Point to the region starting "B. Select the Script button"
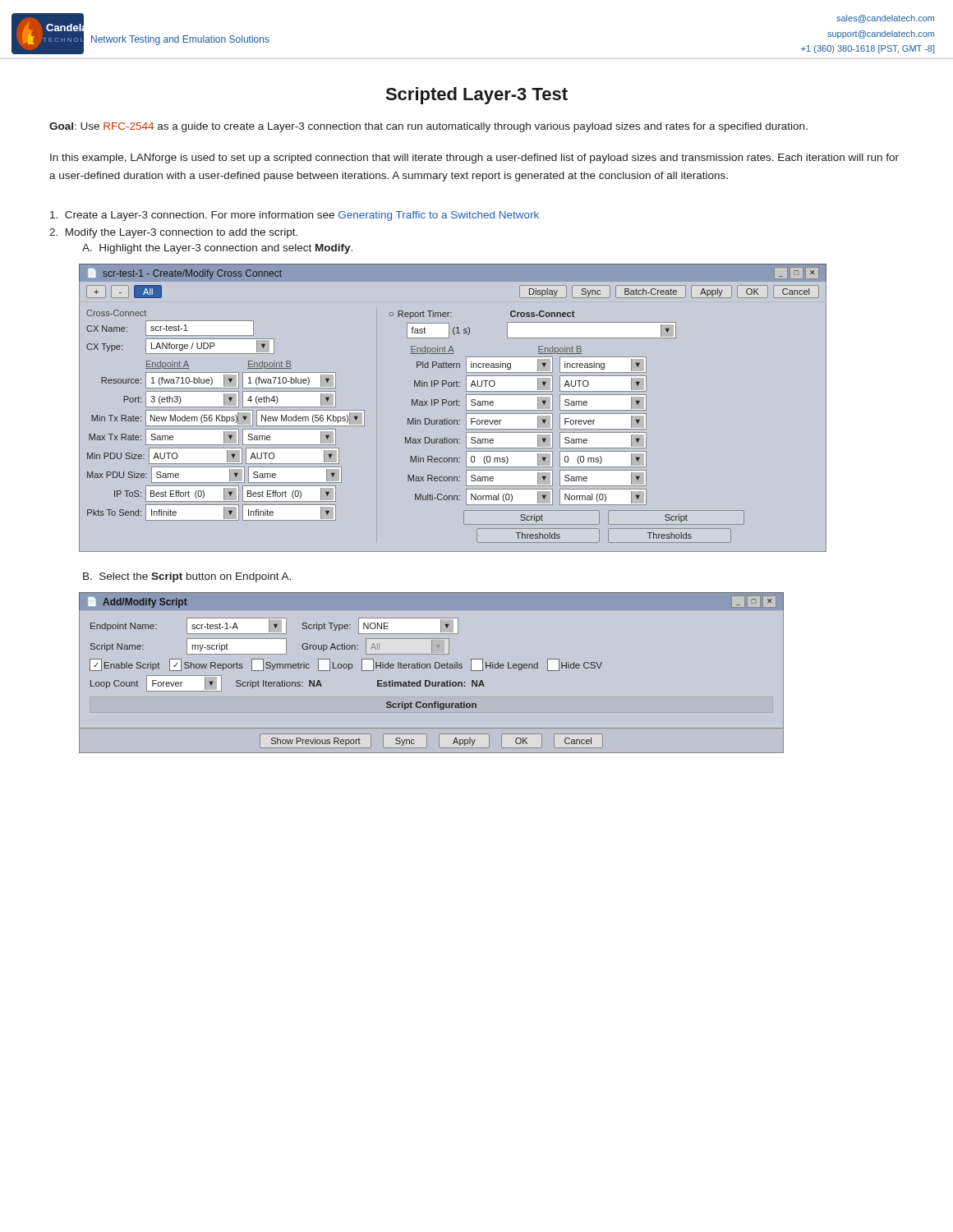This screenshot has width=953, height=1232. [x=187, y=576]
